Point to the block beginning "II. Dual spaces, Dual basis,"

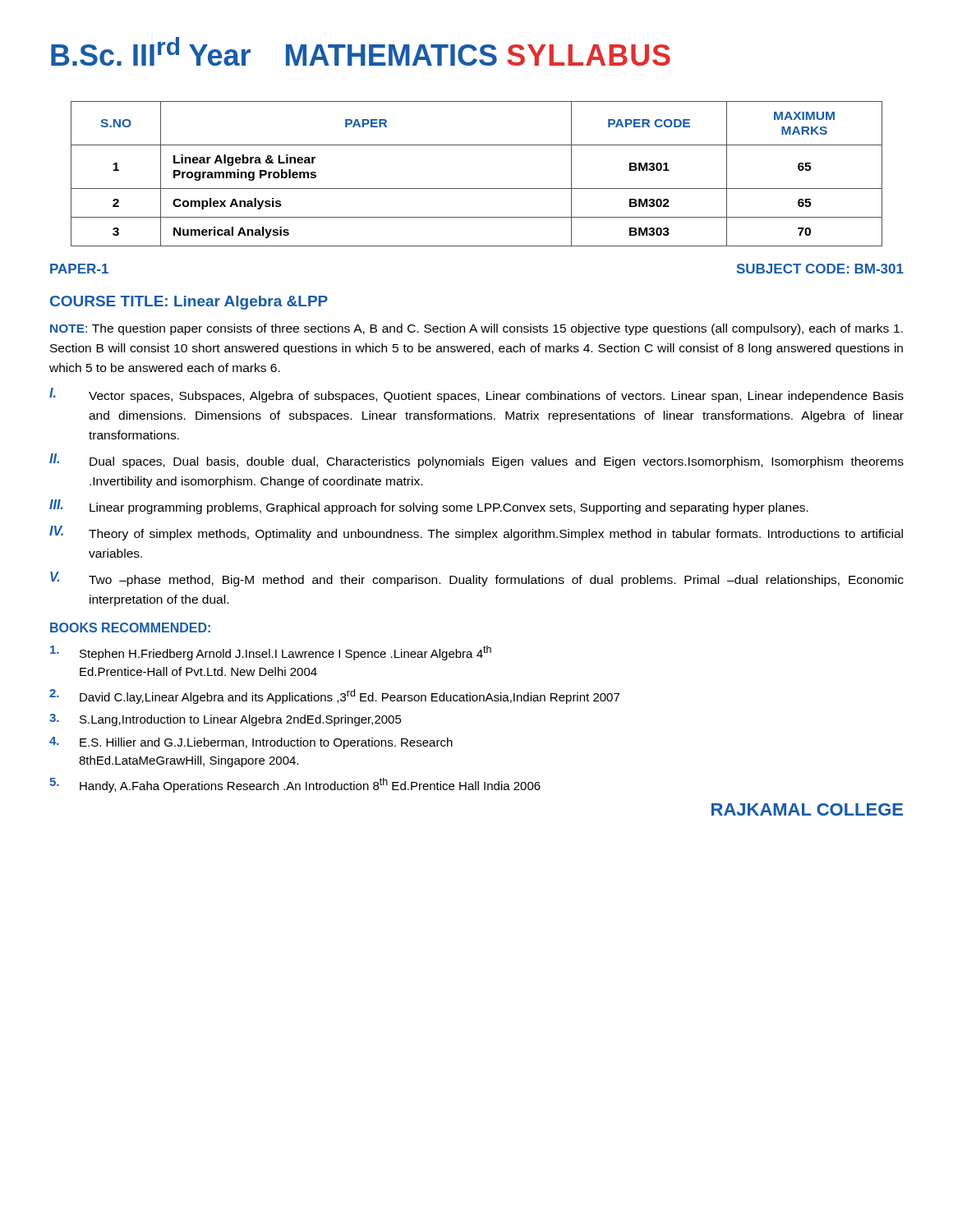coord(476,472)
